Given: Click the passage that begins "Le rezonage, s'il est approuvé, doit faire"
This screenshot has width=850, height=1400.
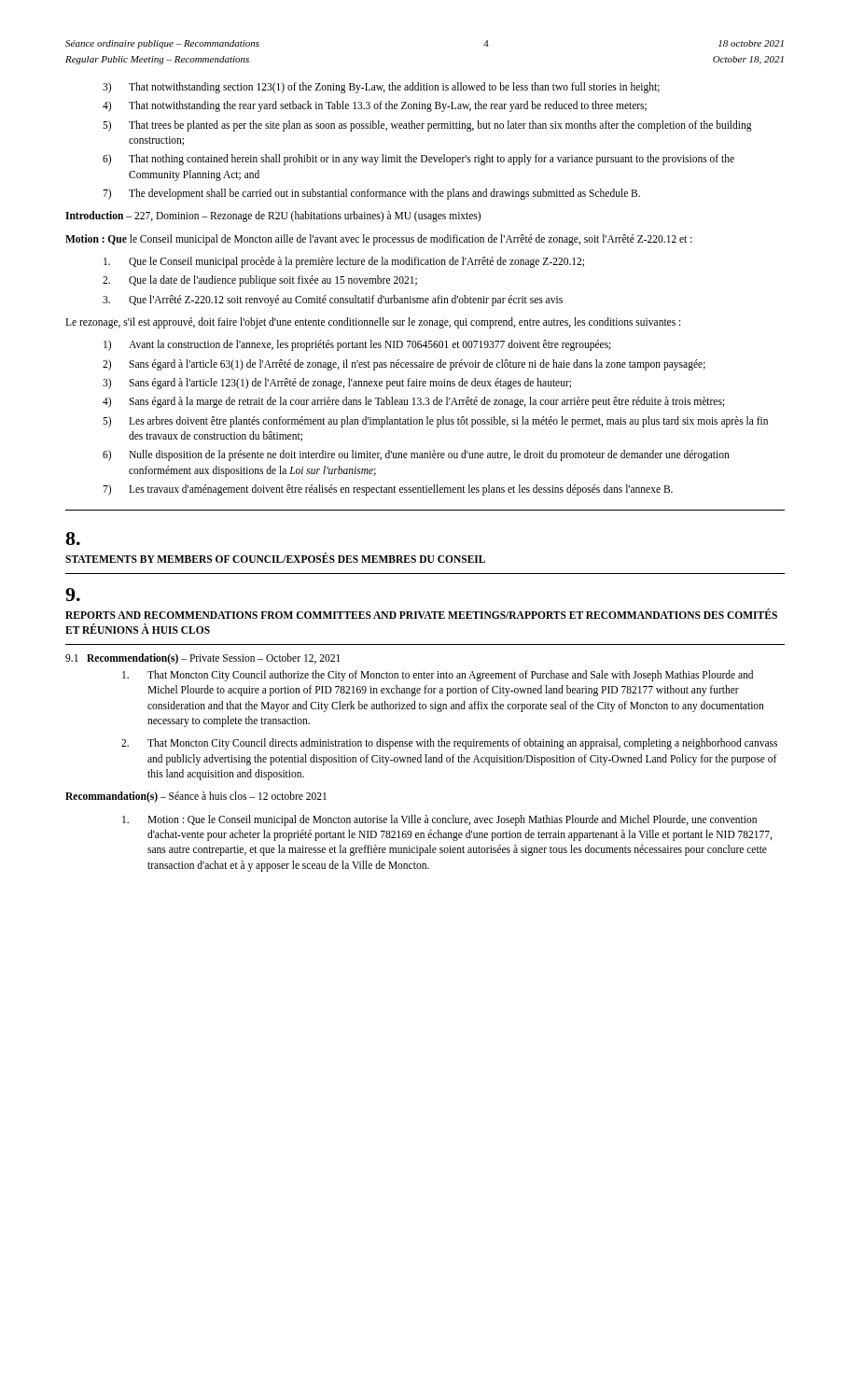Looking at the screenshot, I should pyautogui.click(x=373, y=322).
